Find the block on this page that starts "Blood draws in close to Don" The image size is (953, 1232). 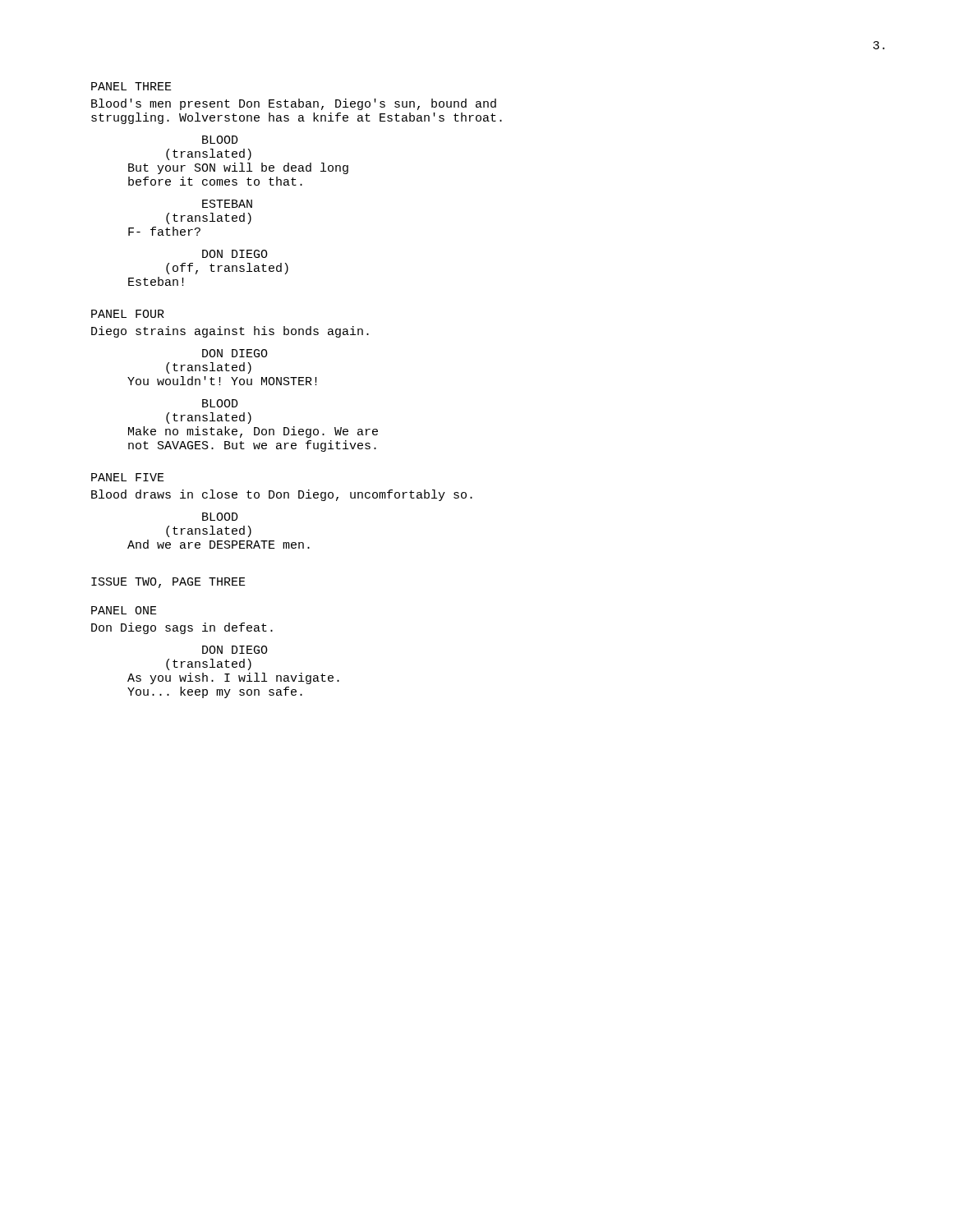pos(283,496)
